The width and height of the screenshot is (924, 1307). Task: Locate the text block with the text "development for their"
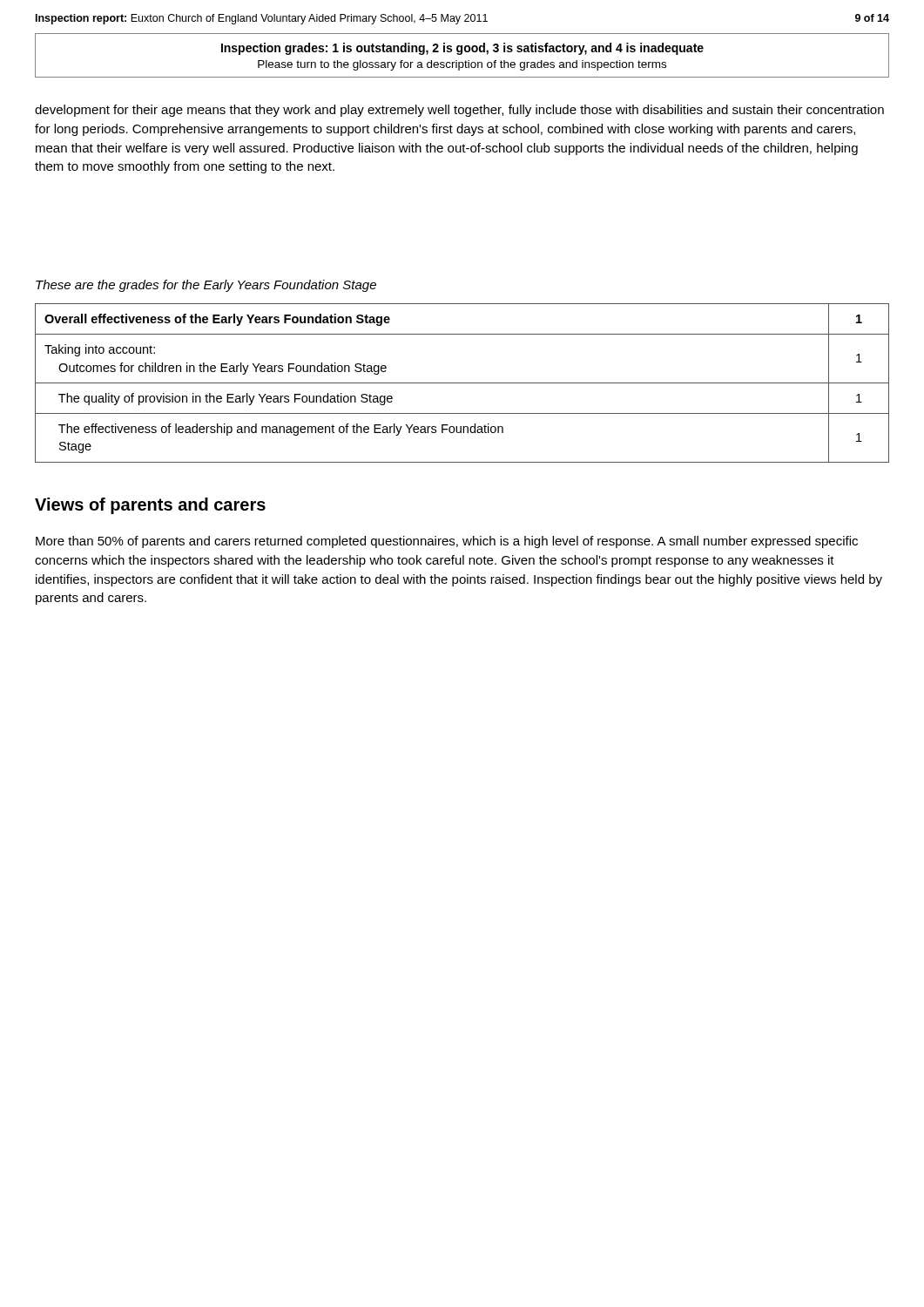460,138
